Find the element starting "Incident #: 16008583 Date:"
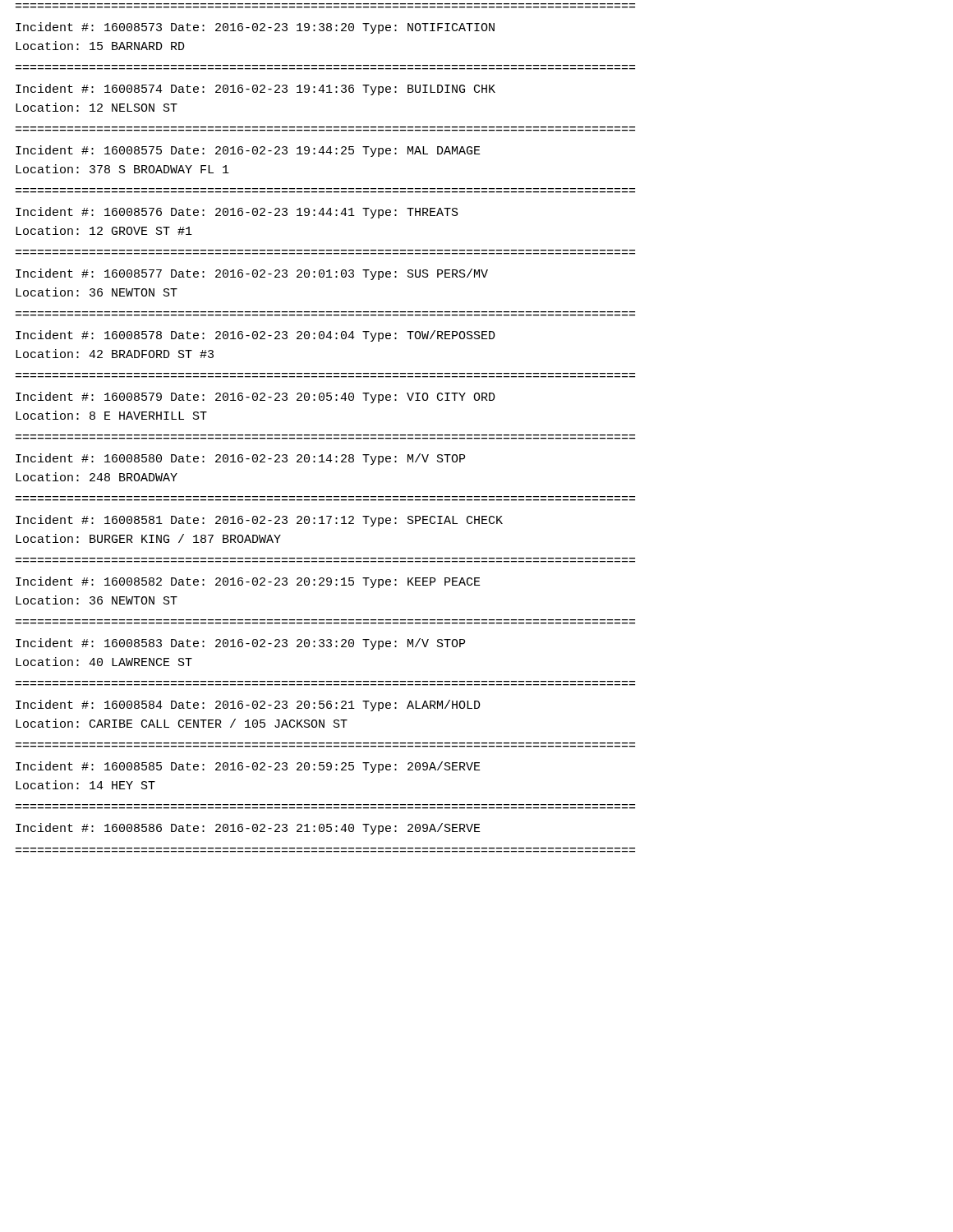The width and height of the screenshot is (953, 1232). click(240, 644)
